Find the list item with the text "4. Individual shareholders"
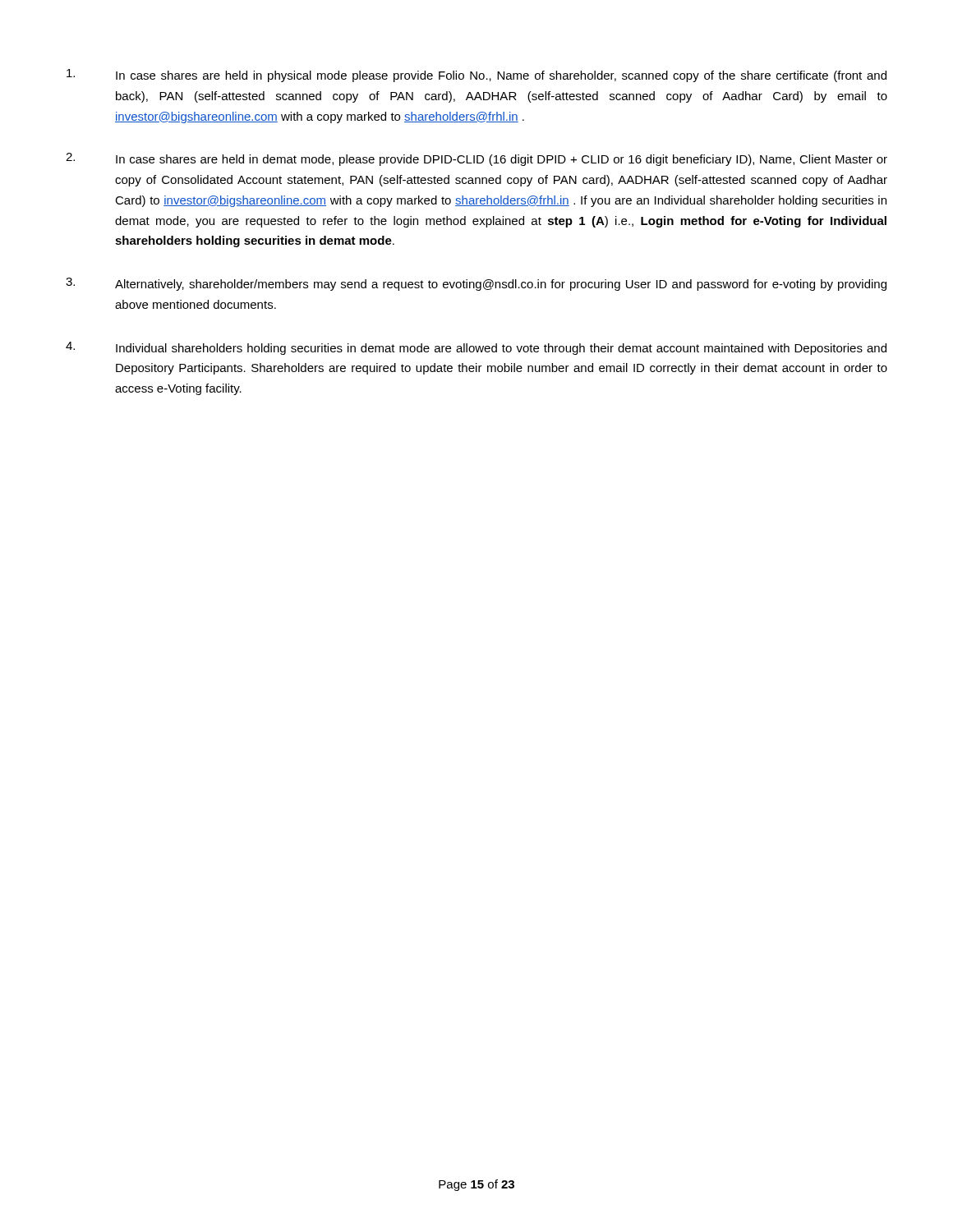The image size is (953, 1232). coord(476,368)
